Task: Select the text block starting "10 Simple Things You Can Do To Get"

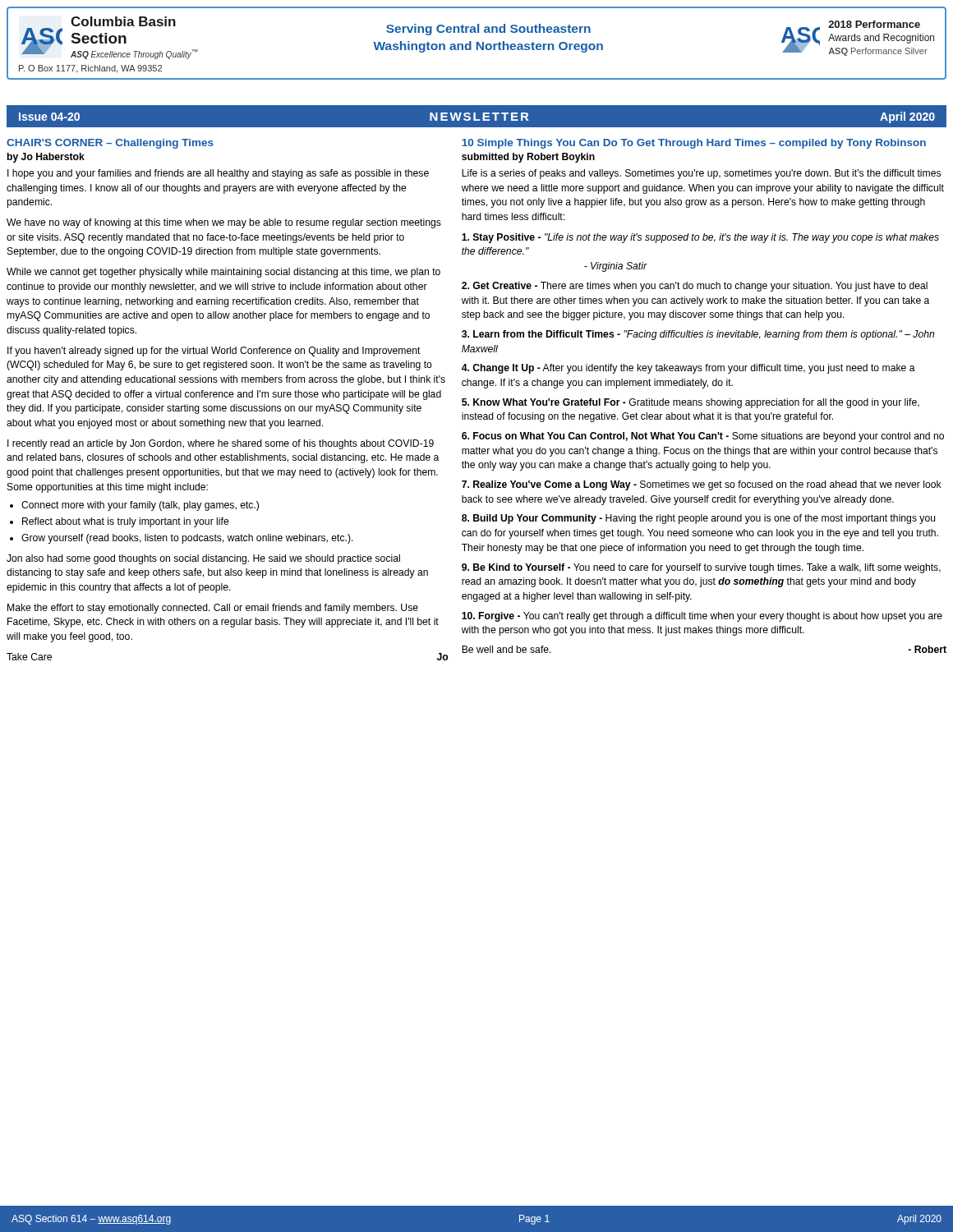Action: pos(694,143)
